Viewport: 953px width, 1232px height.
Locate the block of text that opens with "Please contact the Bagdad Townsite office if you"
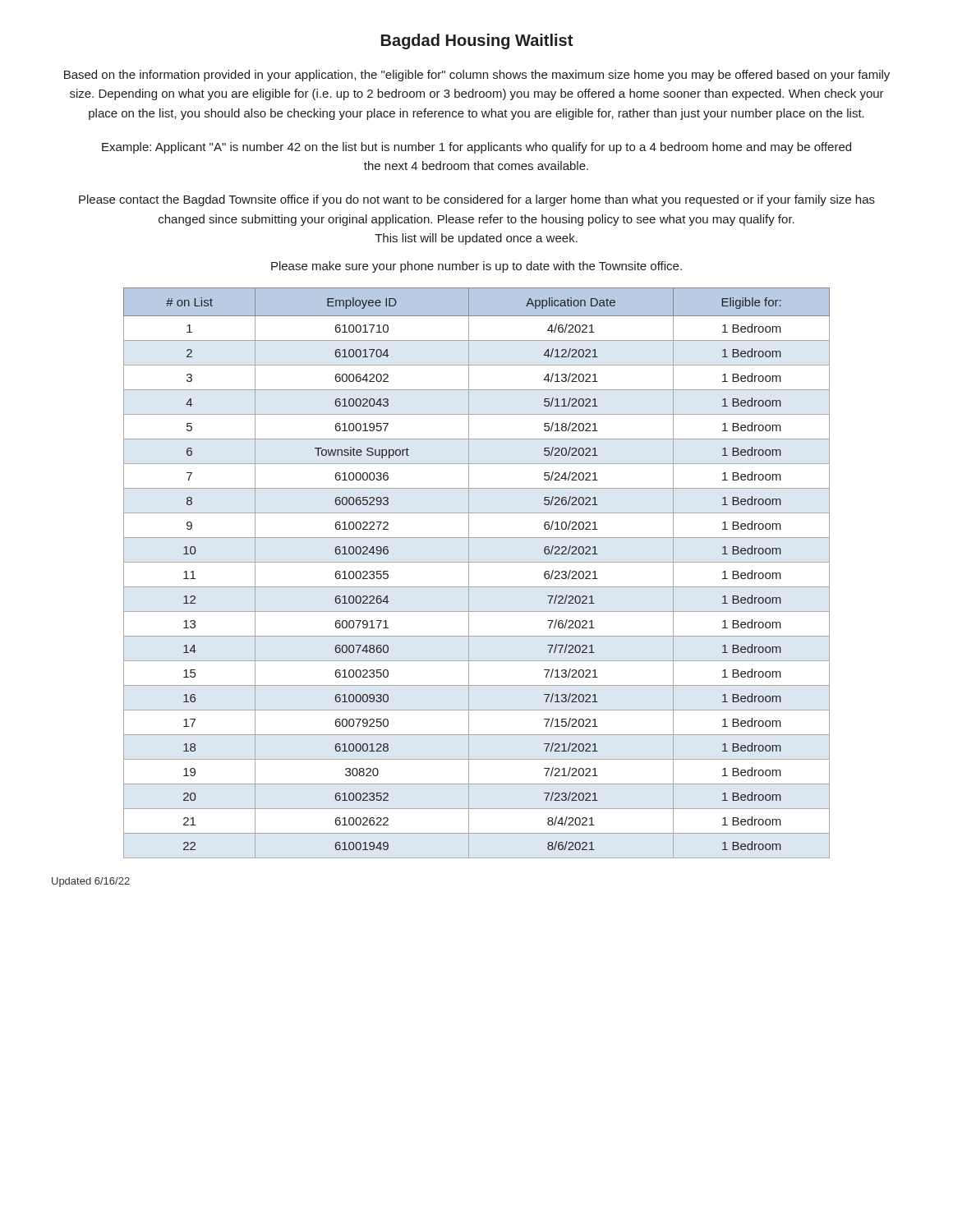tap(476, 218)
